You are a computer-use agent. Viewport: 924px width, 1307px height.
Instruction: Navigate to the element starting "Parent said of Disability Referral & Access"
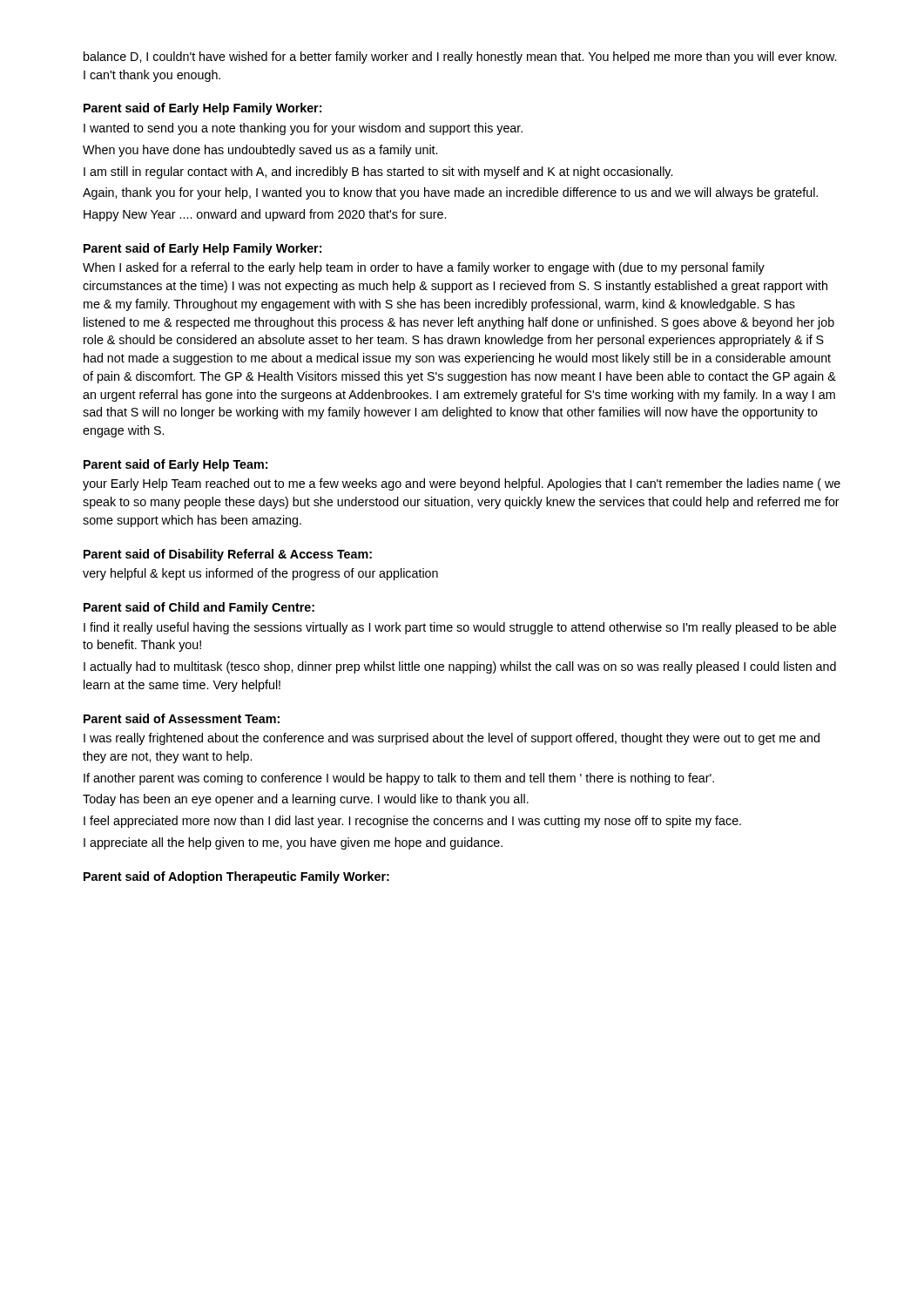tap(228, 554)
